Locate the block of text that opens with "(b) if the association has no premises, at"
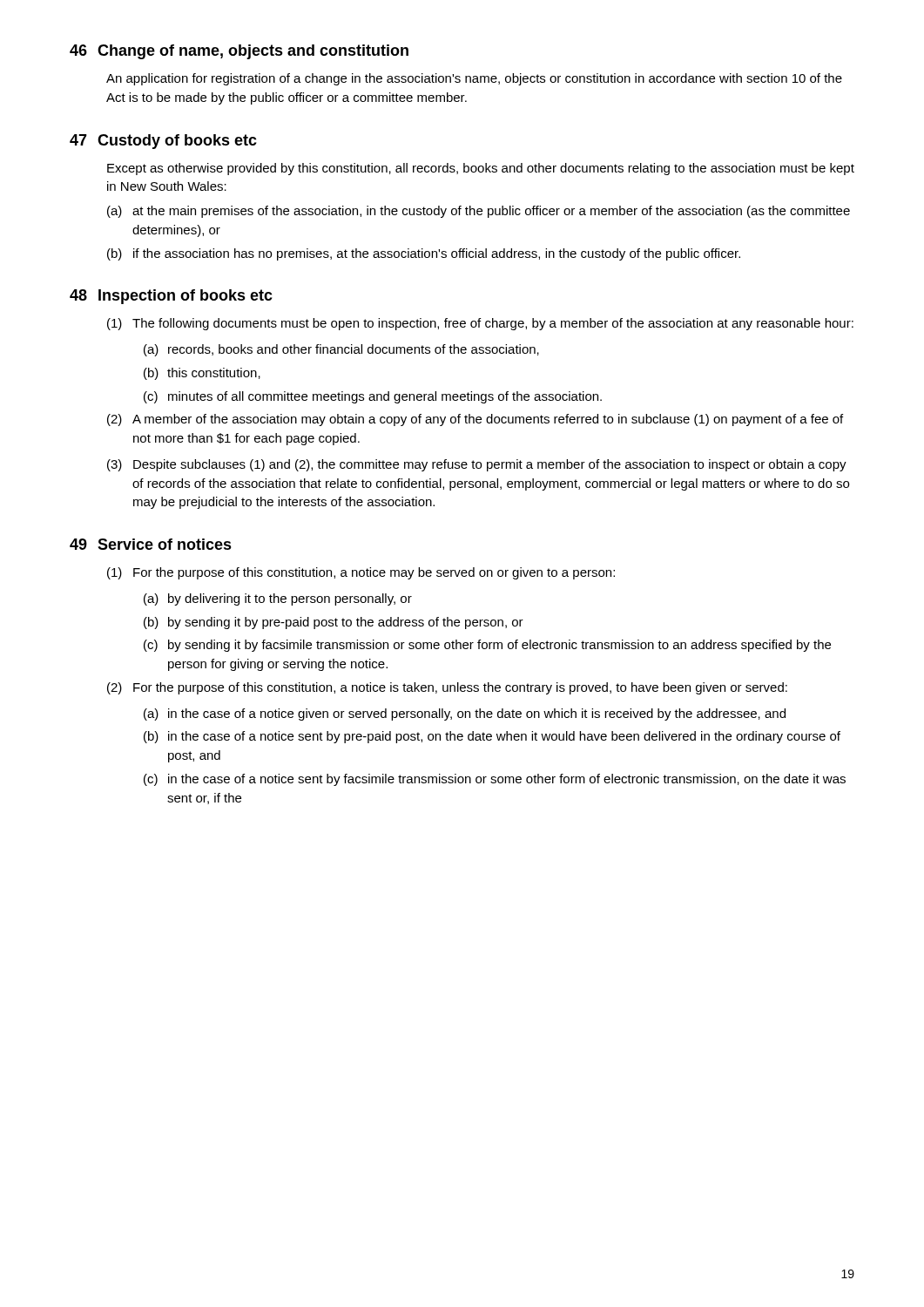The height and width of the screenshot is (1307, 924). (480, 253)
